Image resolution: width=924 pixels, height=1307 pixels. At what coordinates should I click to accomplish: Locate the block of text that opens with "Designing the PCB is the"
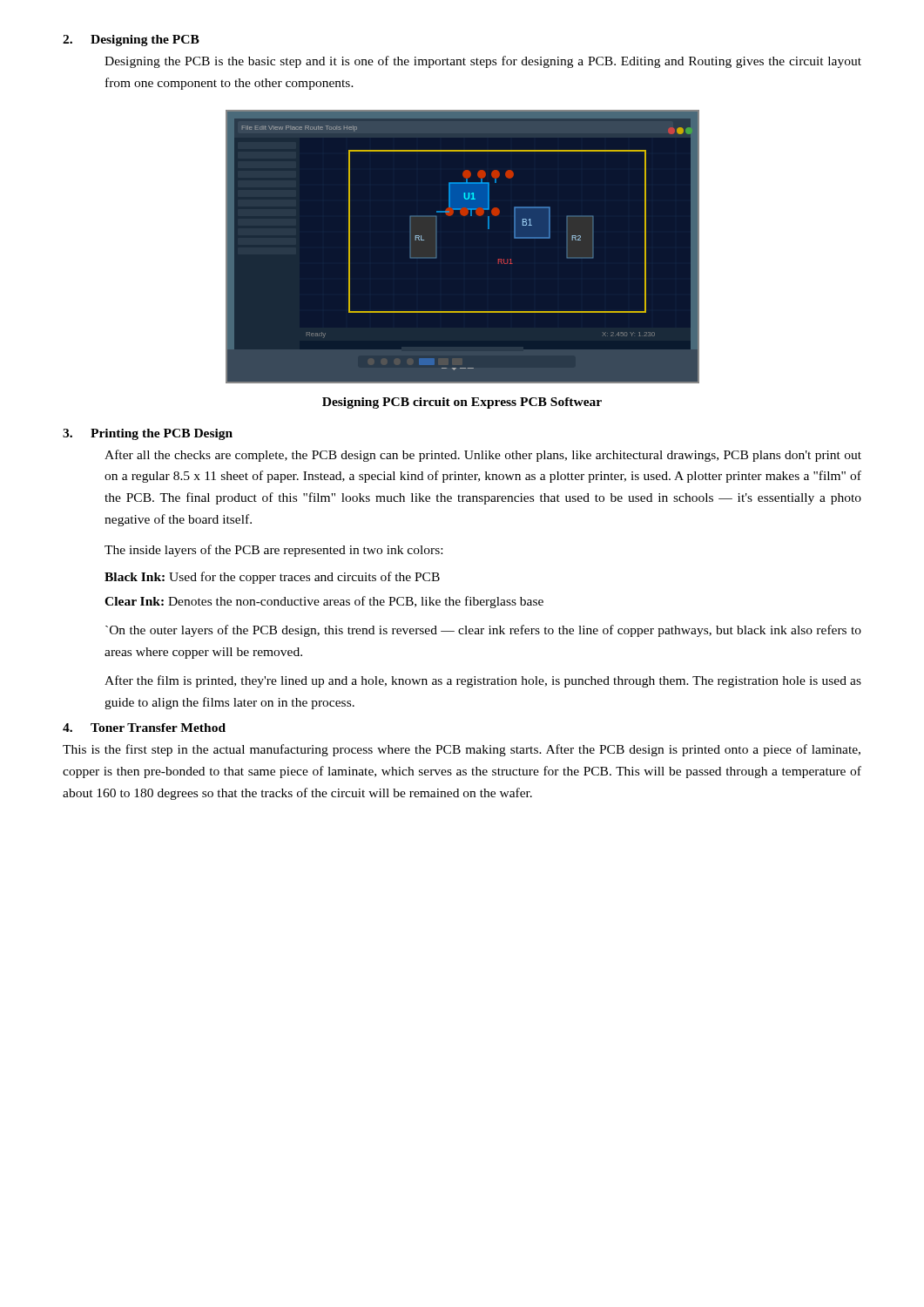point(483,71)
